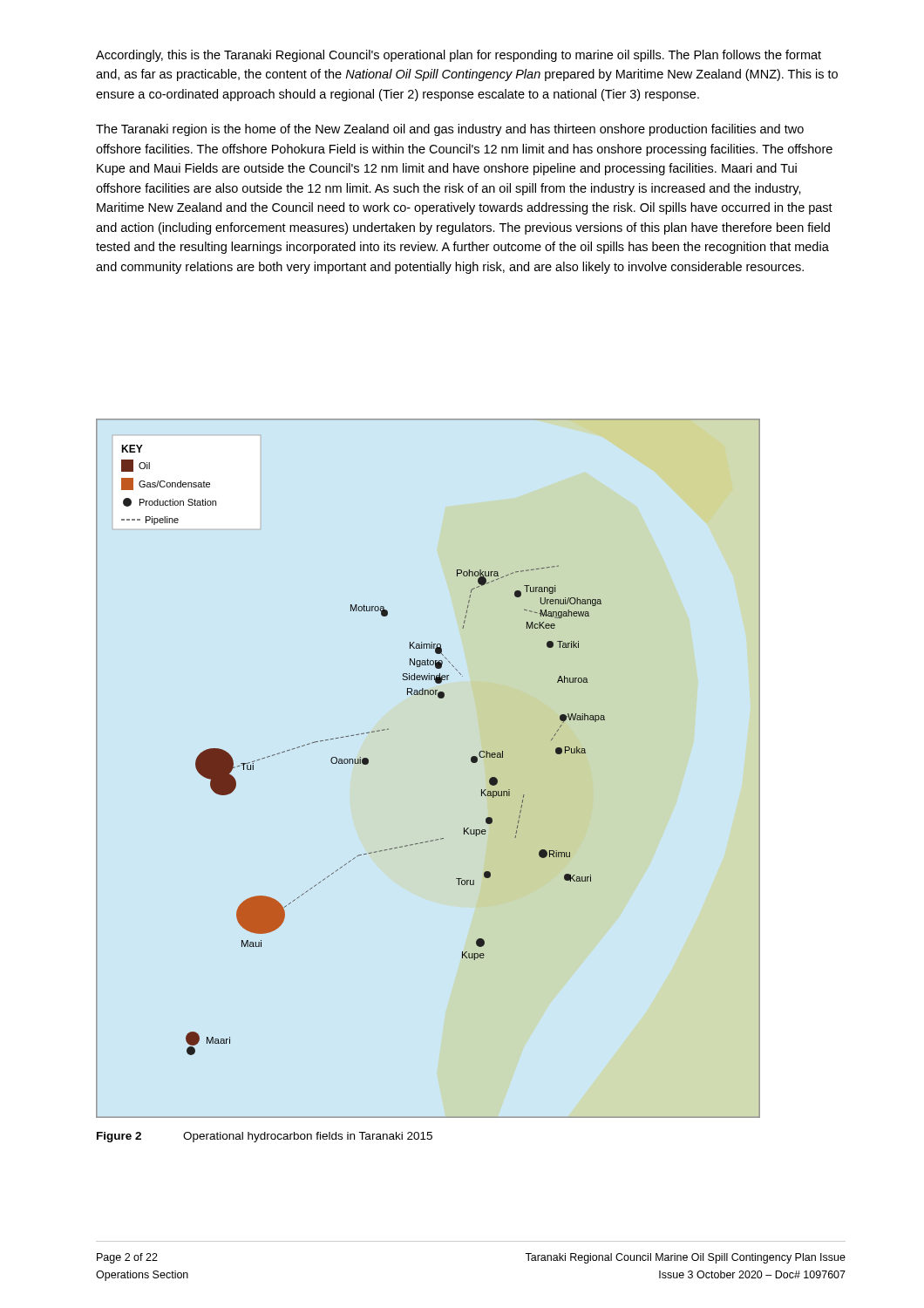Locate the text block that says "Accordingly, this is the Taranaki Regional"
924x1308 pixels.
pyautogui.click(x=467, y=75)
